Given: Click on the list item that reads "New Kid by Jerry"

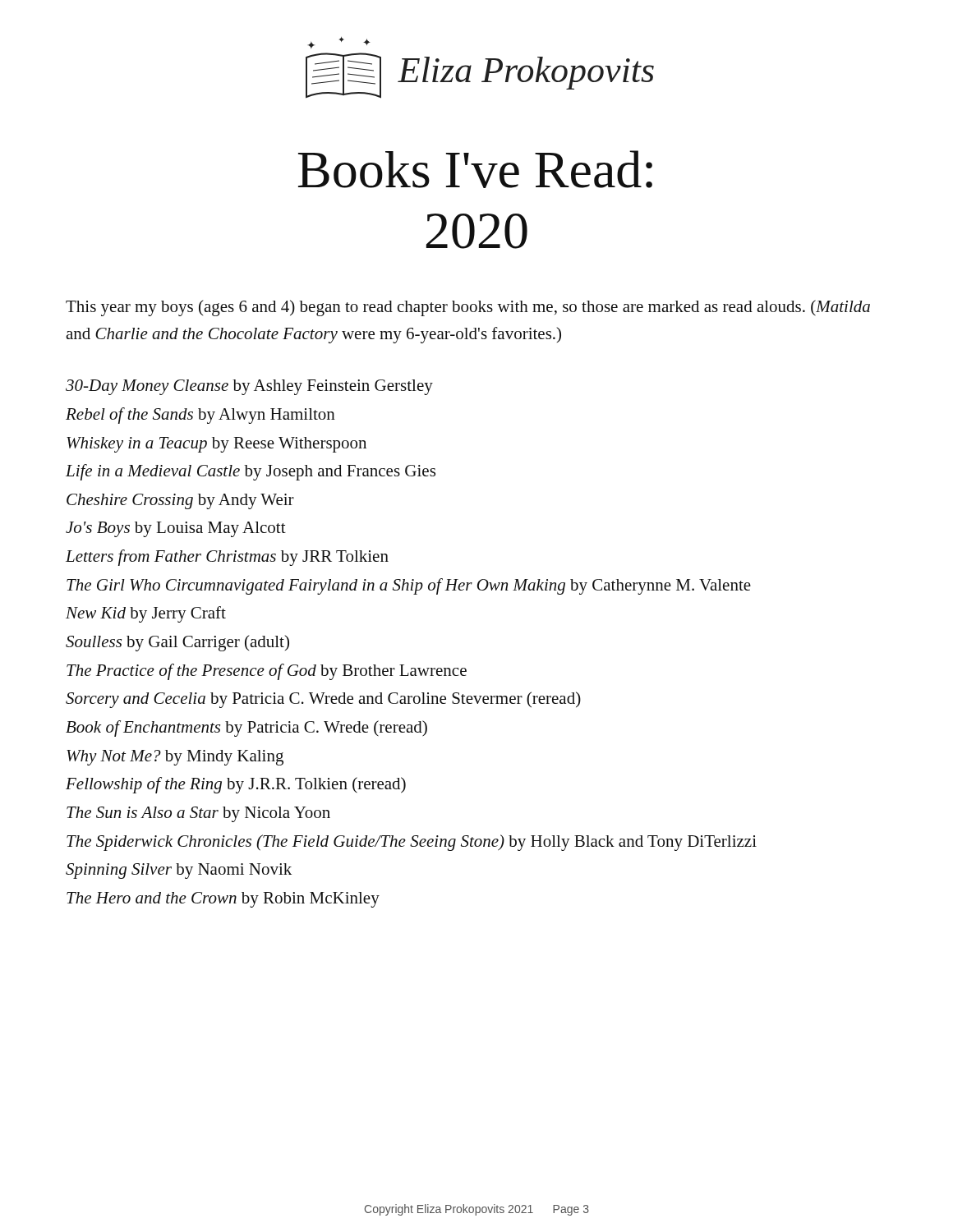Looking at the screenshot, I should click(146, 613).
